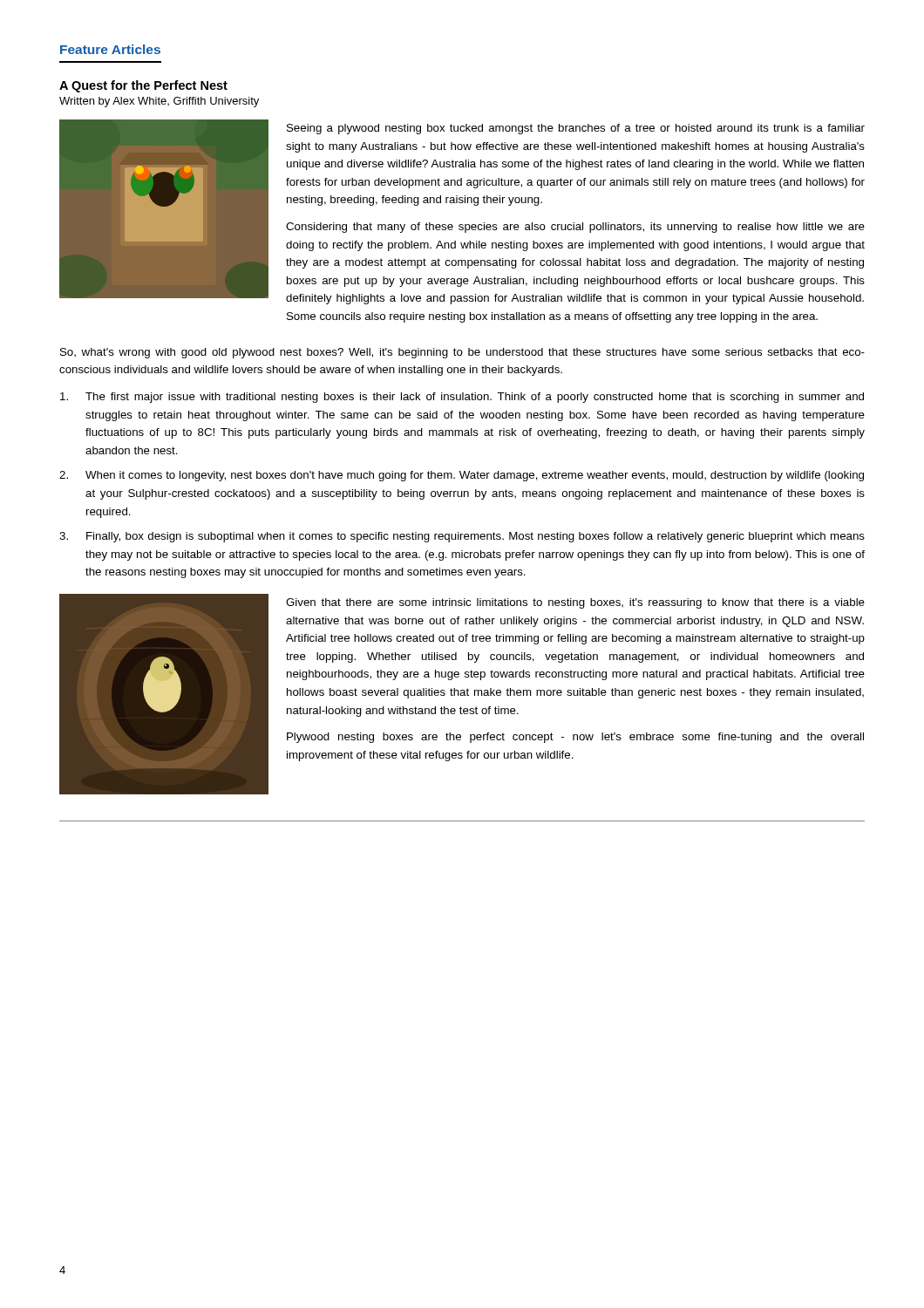Navigate to the element starting "Given that there are some intrinsic limitations to"
The width and height of the screenshot is (924, 1308).
coord(575,679)
